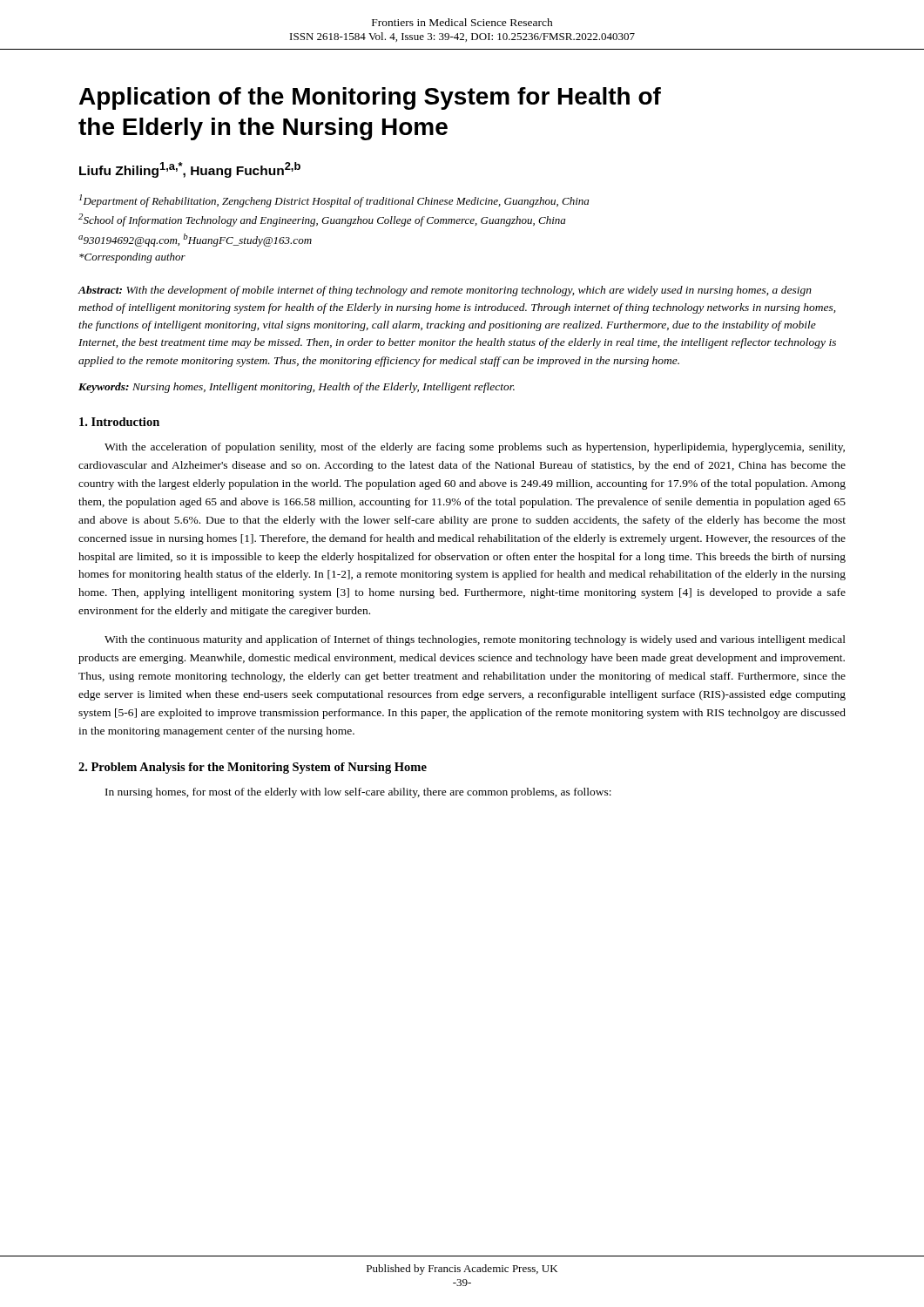
Task: Locate the text block starting "1Department of Rehabilitation, Zengcheng District"
Action: (x=462, y=228)
